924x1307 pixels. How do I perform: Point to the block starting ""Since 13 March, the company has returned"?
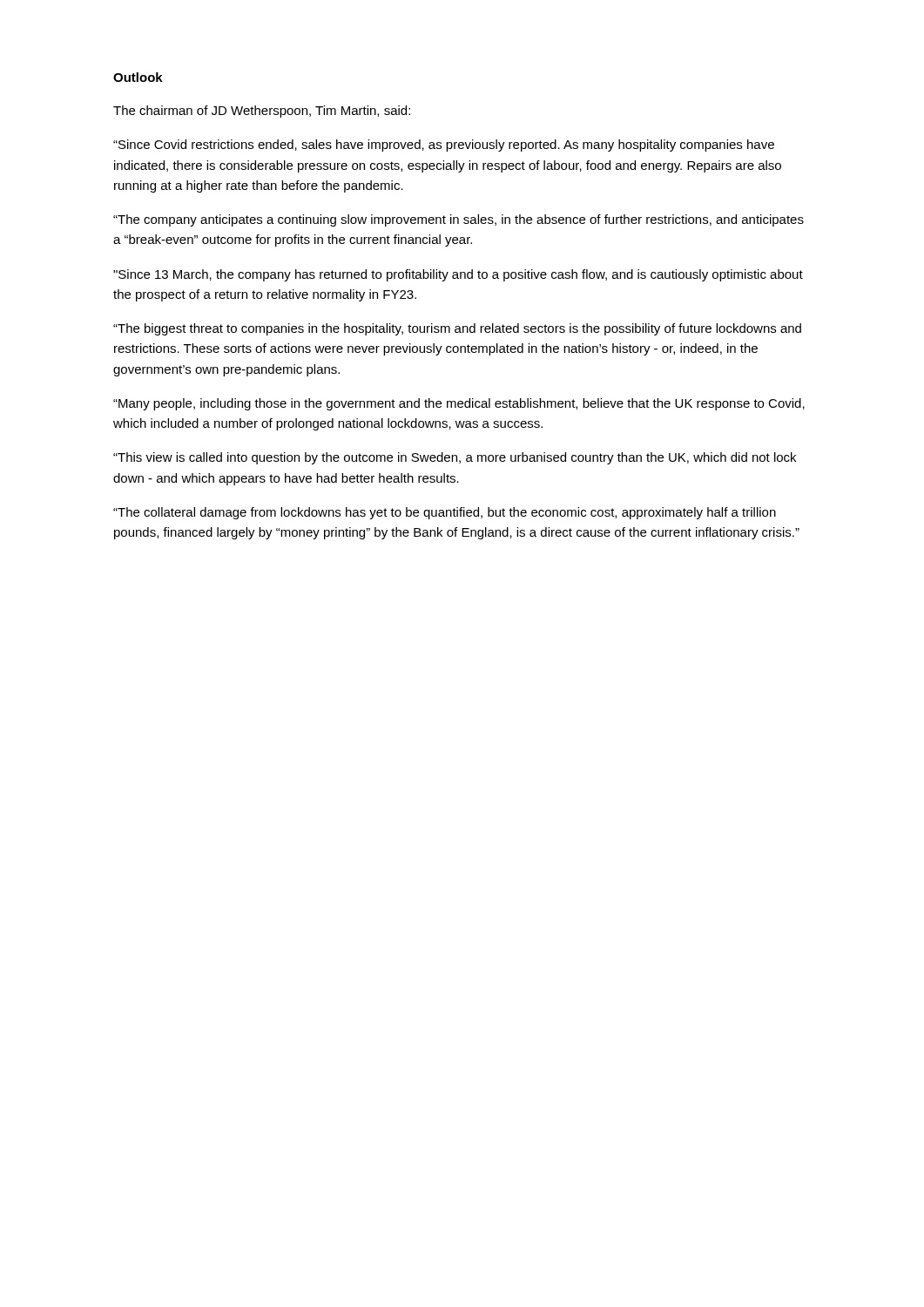tap(458, 284)
